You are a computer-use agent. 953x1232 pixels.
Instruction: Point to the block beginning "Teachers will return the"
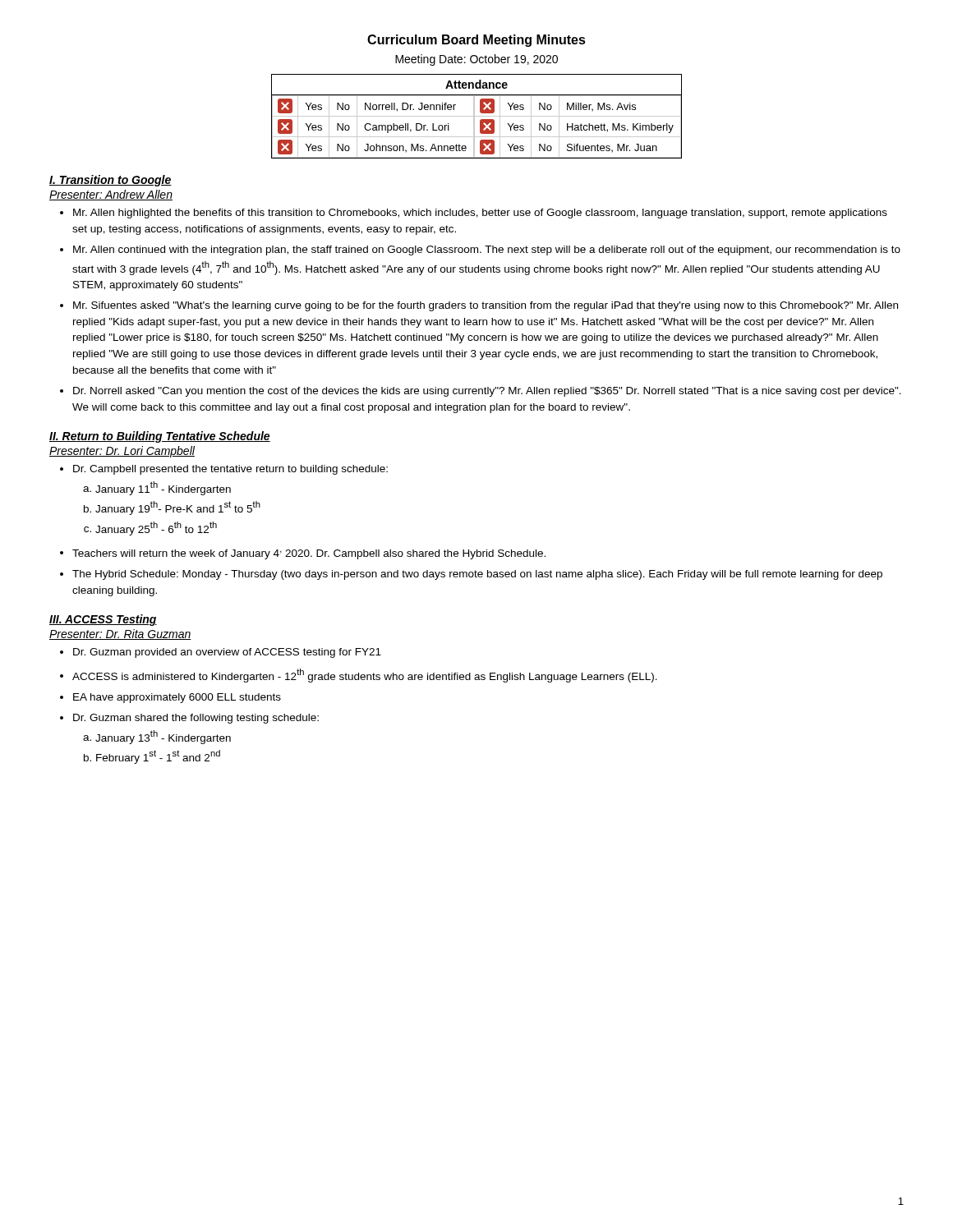click(309, 551)
